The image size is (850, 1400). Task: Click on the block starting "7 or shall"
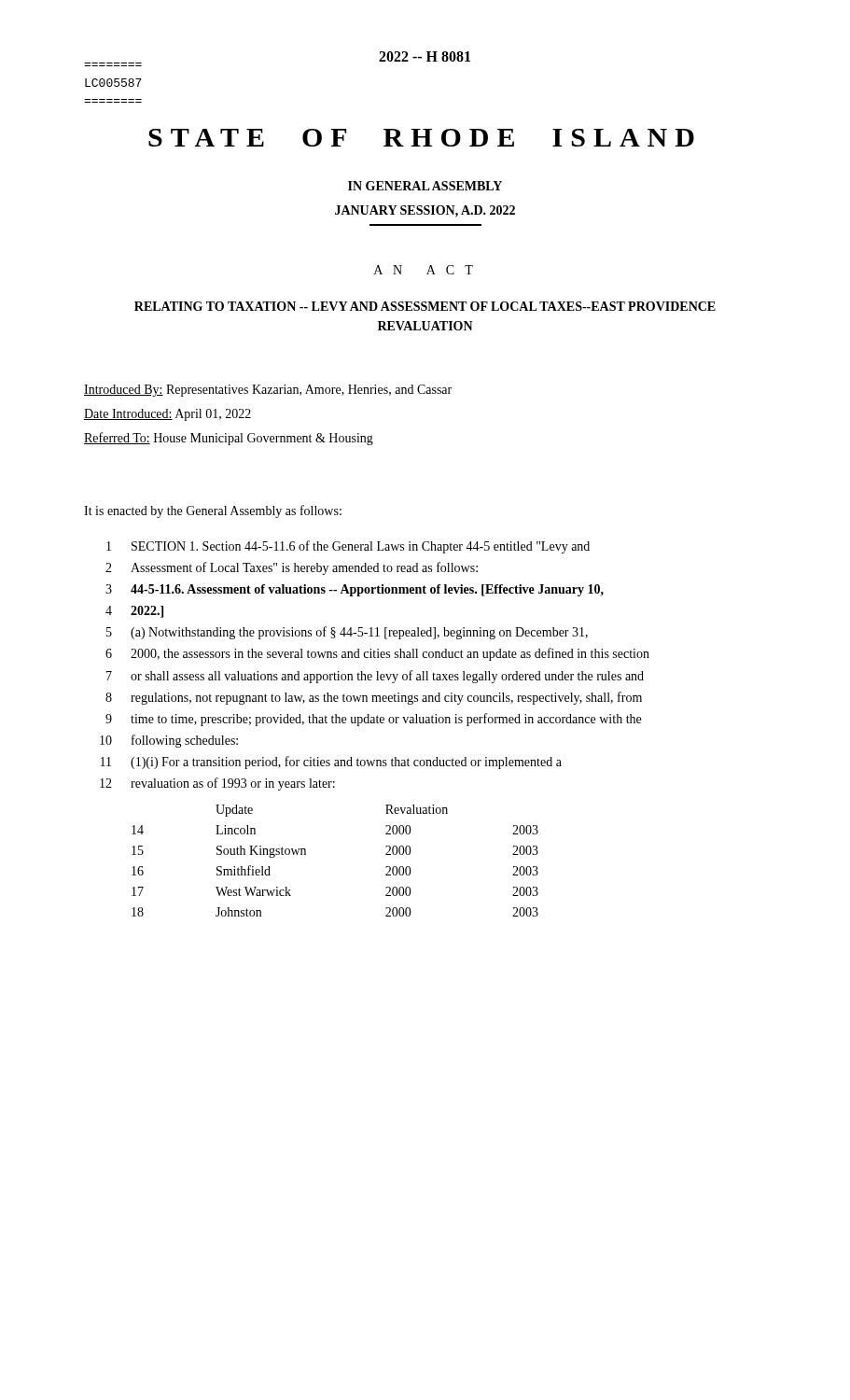tap(425, 676)
